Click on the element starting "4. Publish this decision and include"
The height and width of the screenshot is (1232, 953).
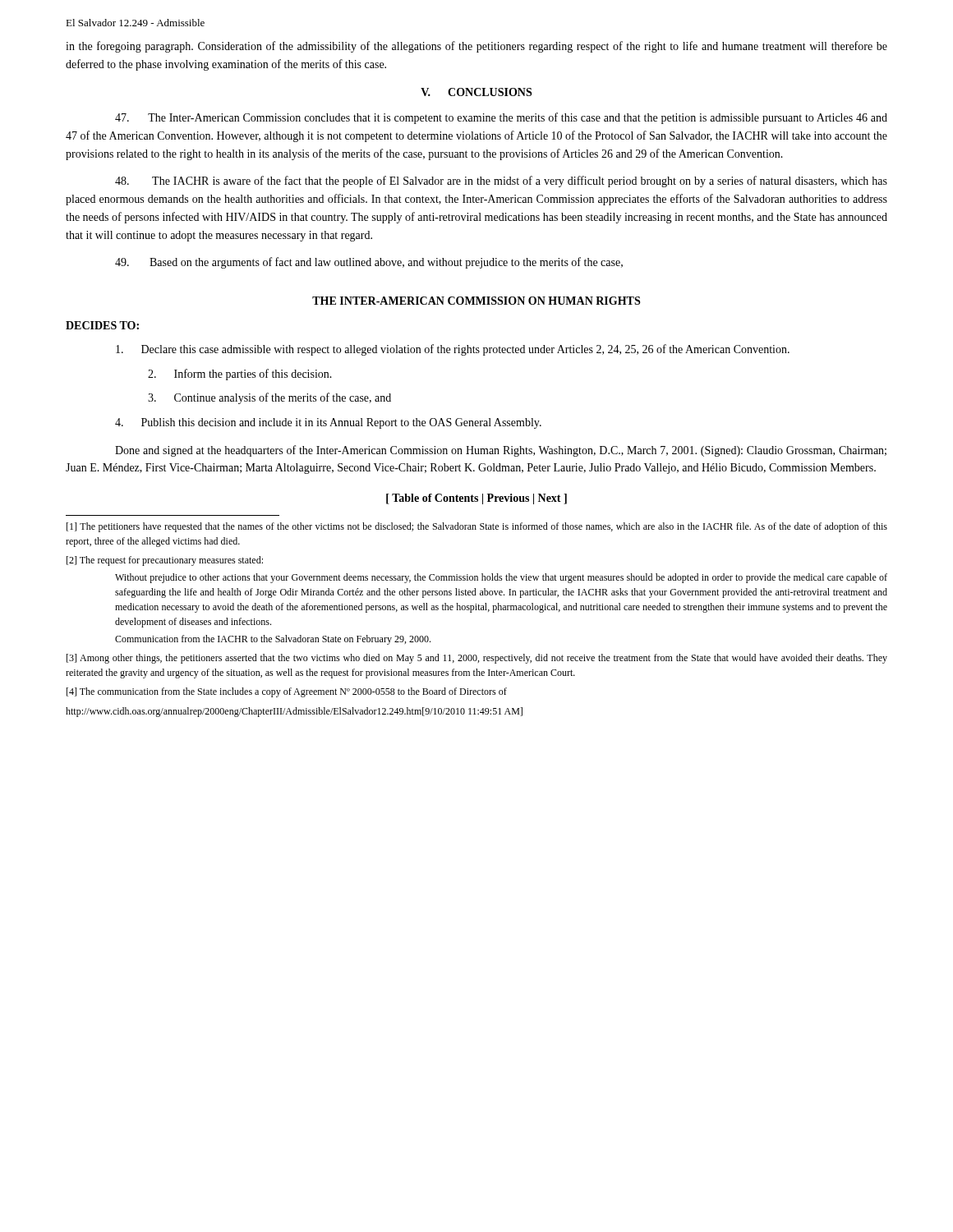click(328, 423)
